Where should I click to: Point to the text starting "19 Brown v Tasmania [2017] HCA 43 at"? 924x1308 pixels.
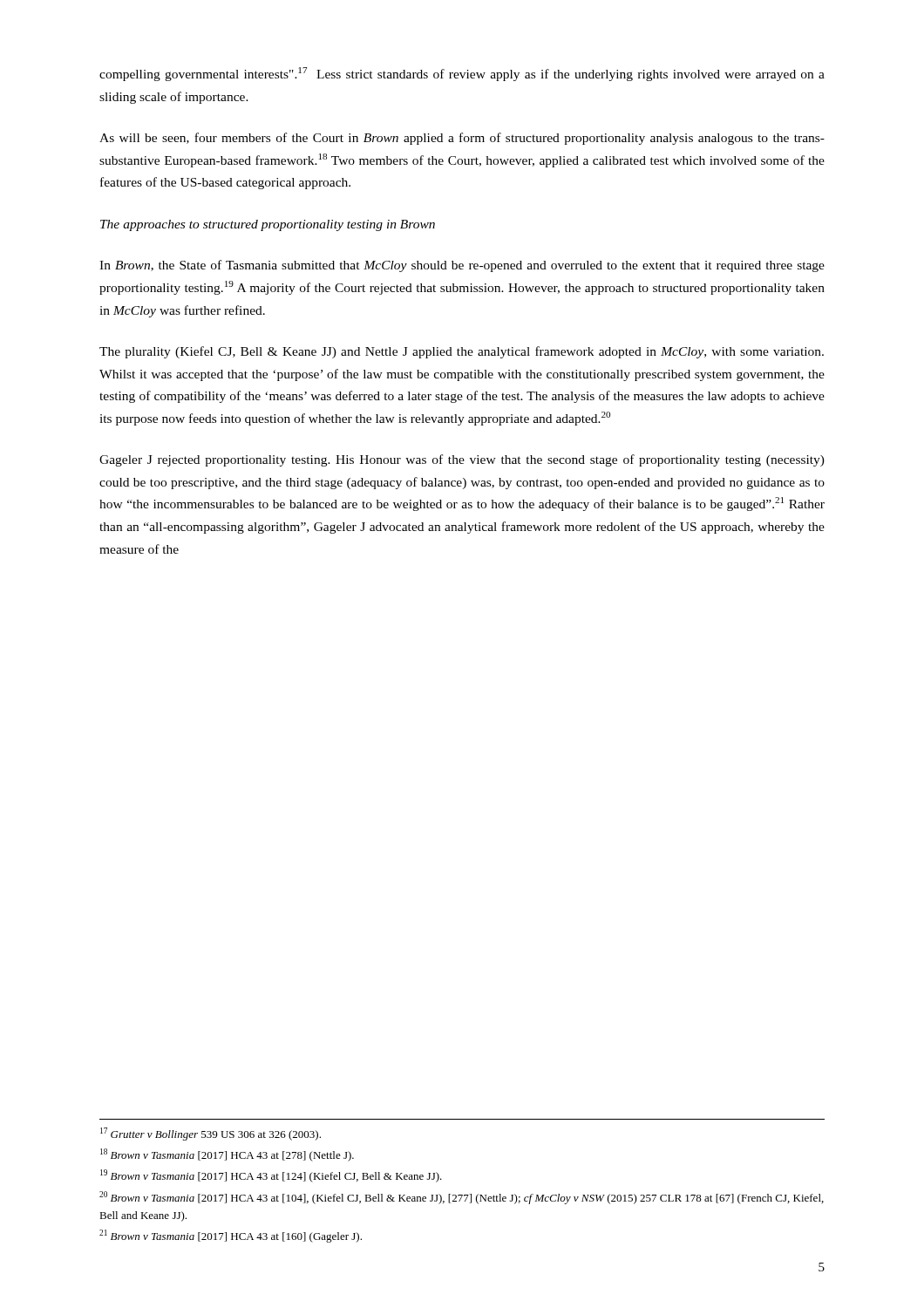271,1176
